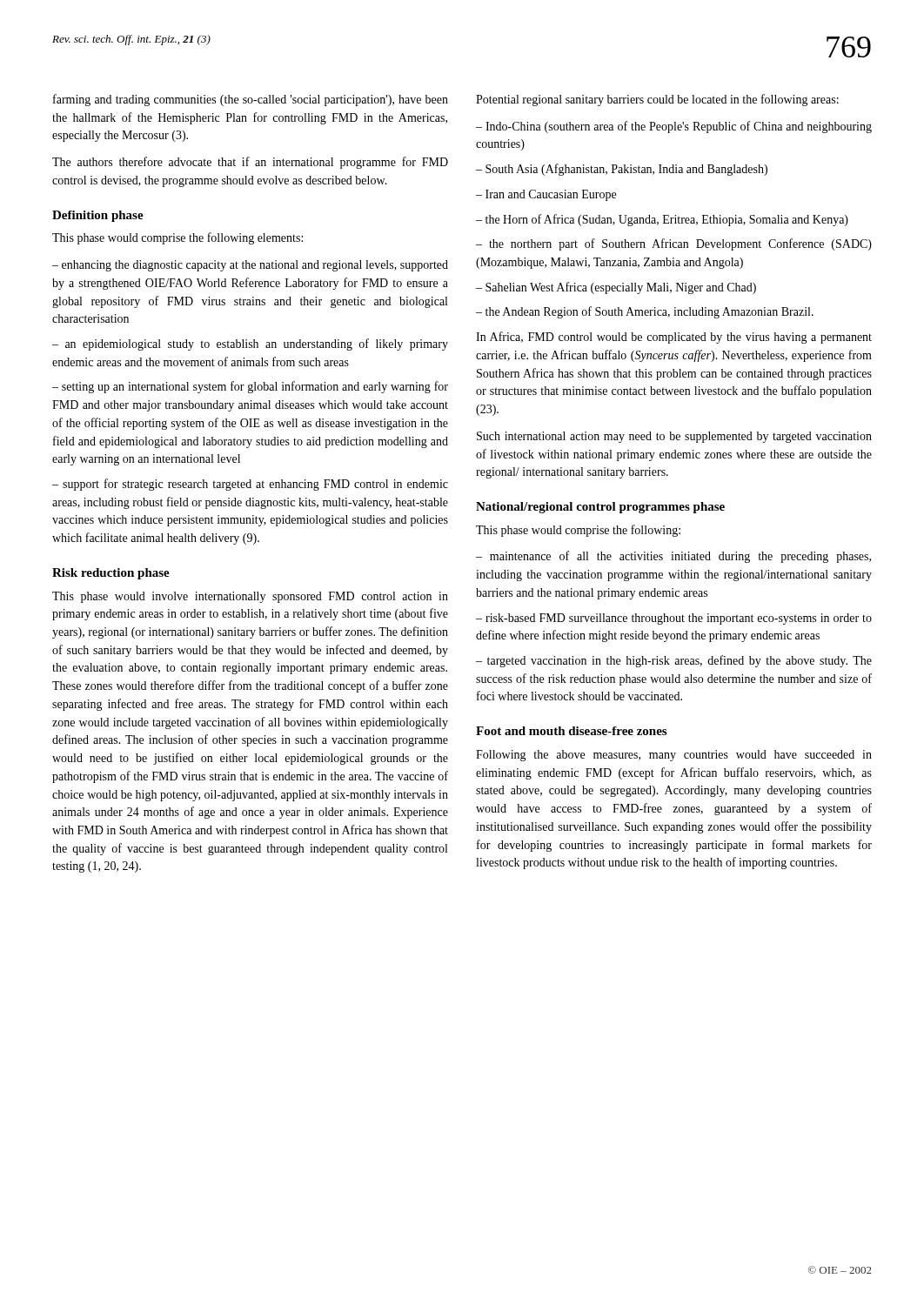Locate the element starting "In Africa, FMD control would be complicated by"
This screenshot has width=924, height=1305.
[x=674, y=373]
